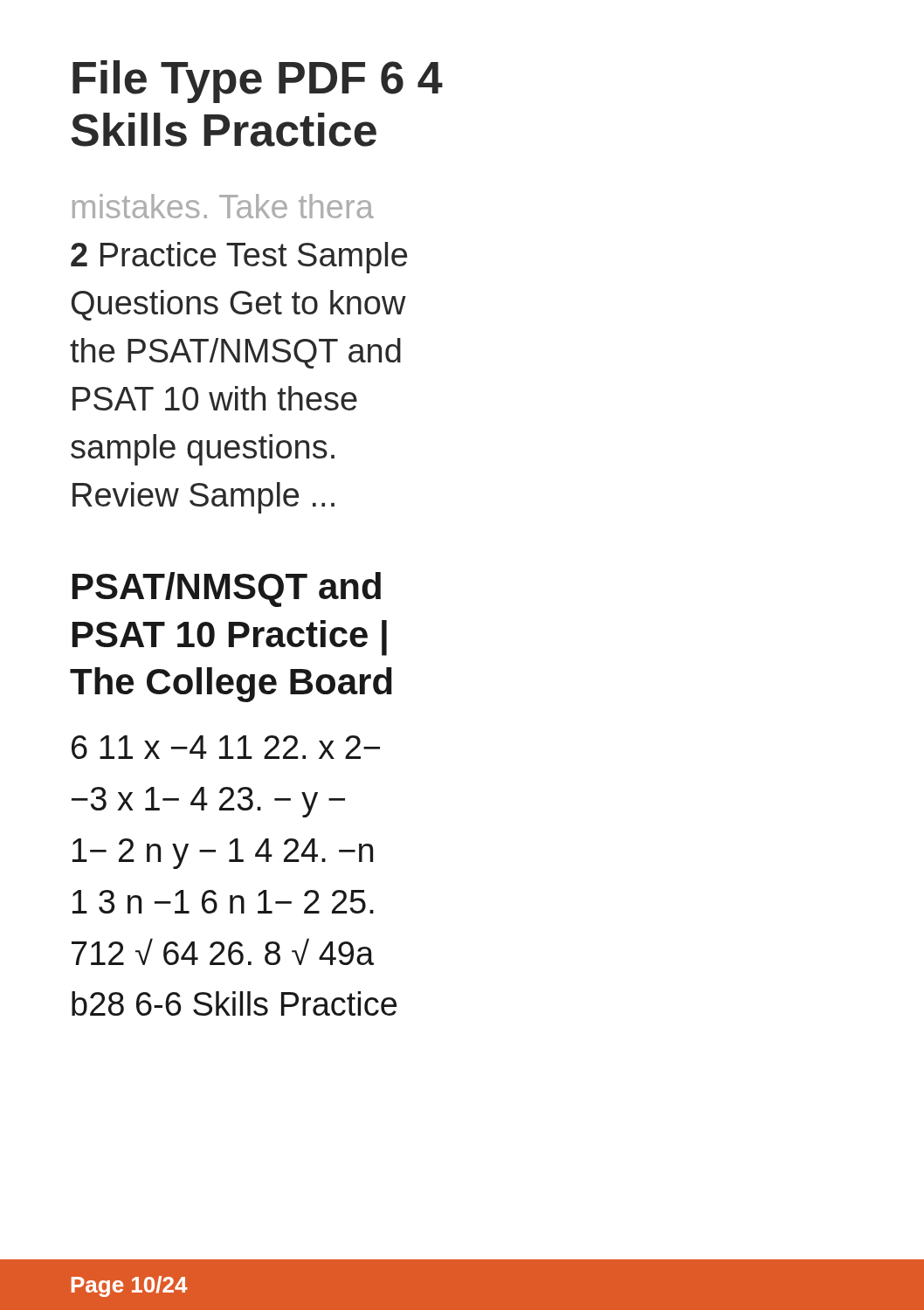The height and width of the screenshot is (1310, 924).
Task: Locate the title that opens with "File Type PDF 6 4 Skills"
Action: tap(258, 82)
